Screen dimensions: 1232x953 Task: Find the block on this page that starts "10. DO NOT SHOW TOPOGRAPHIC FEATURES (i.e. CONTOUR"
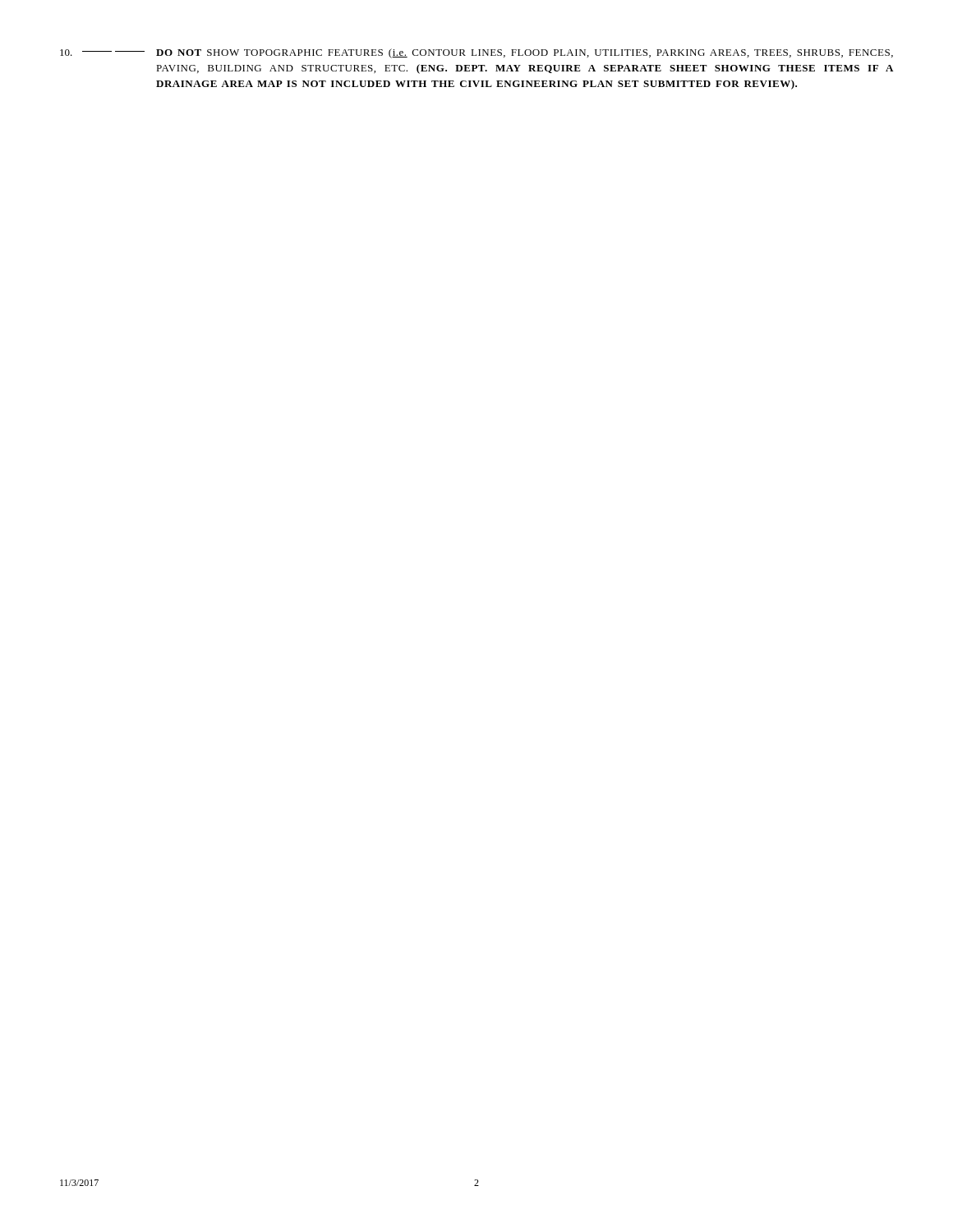click(476, 68)
